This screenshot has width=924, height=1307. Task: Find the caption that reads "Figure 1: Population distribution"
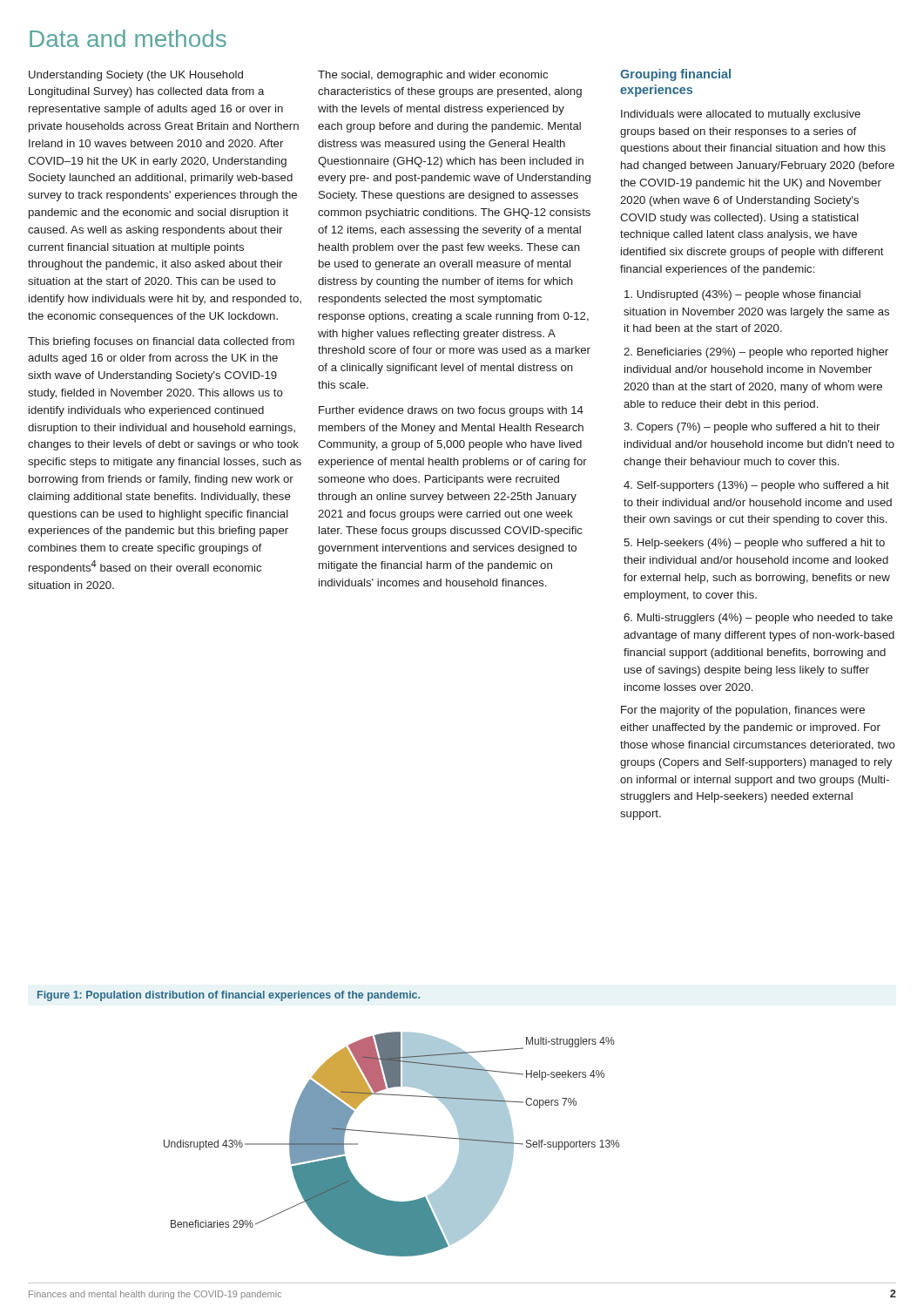tap(229, 995)
